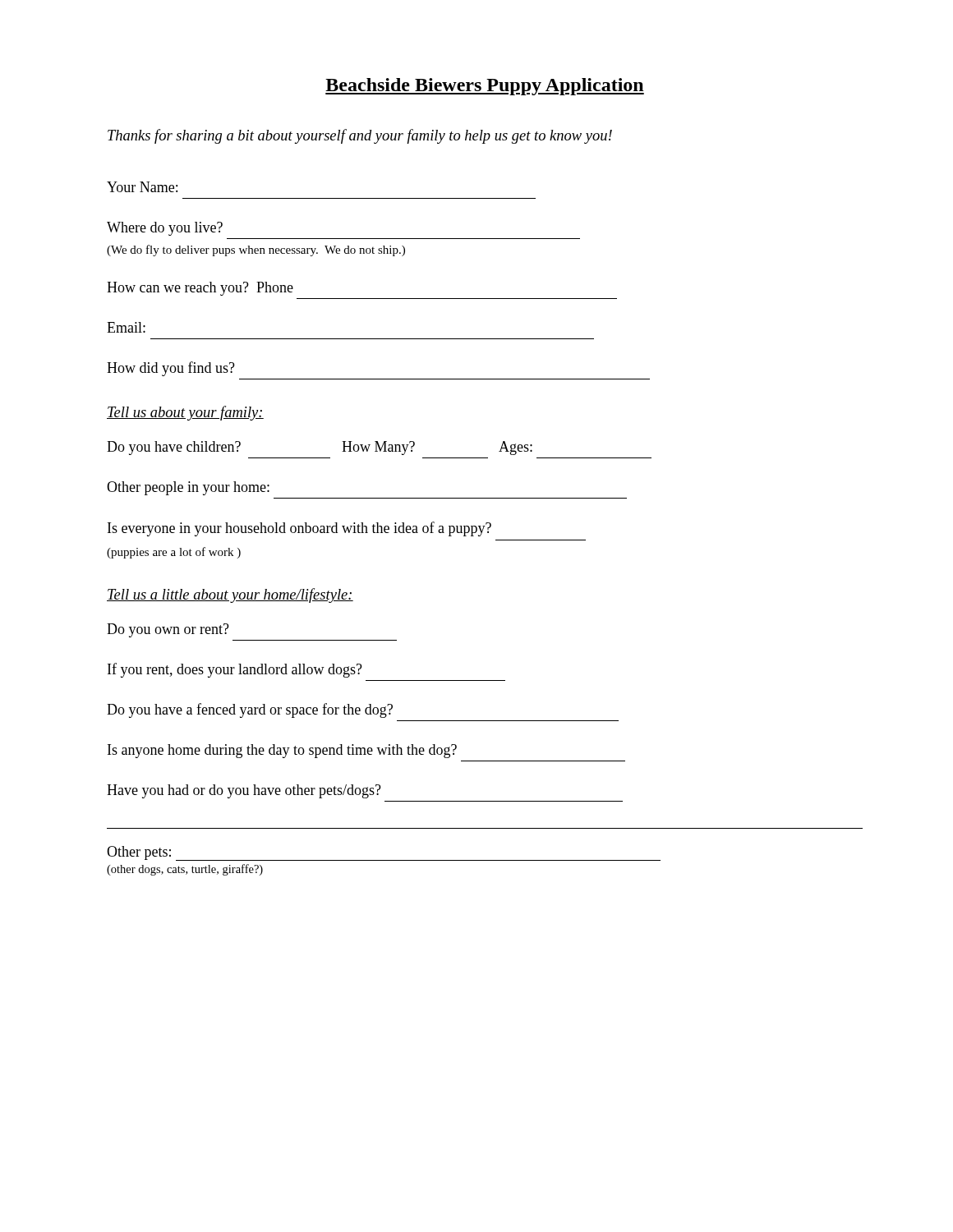Screen dimensions: 1232x953
Task: Find "Other people in your home:" on this page
Action: (367, 489)
